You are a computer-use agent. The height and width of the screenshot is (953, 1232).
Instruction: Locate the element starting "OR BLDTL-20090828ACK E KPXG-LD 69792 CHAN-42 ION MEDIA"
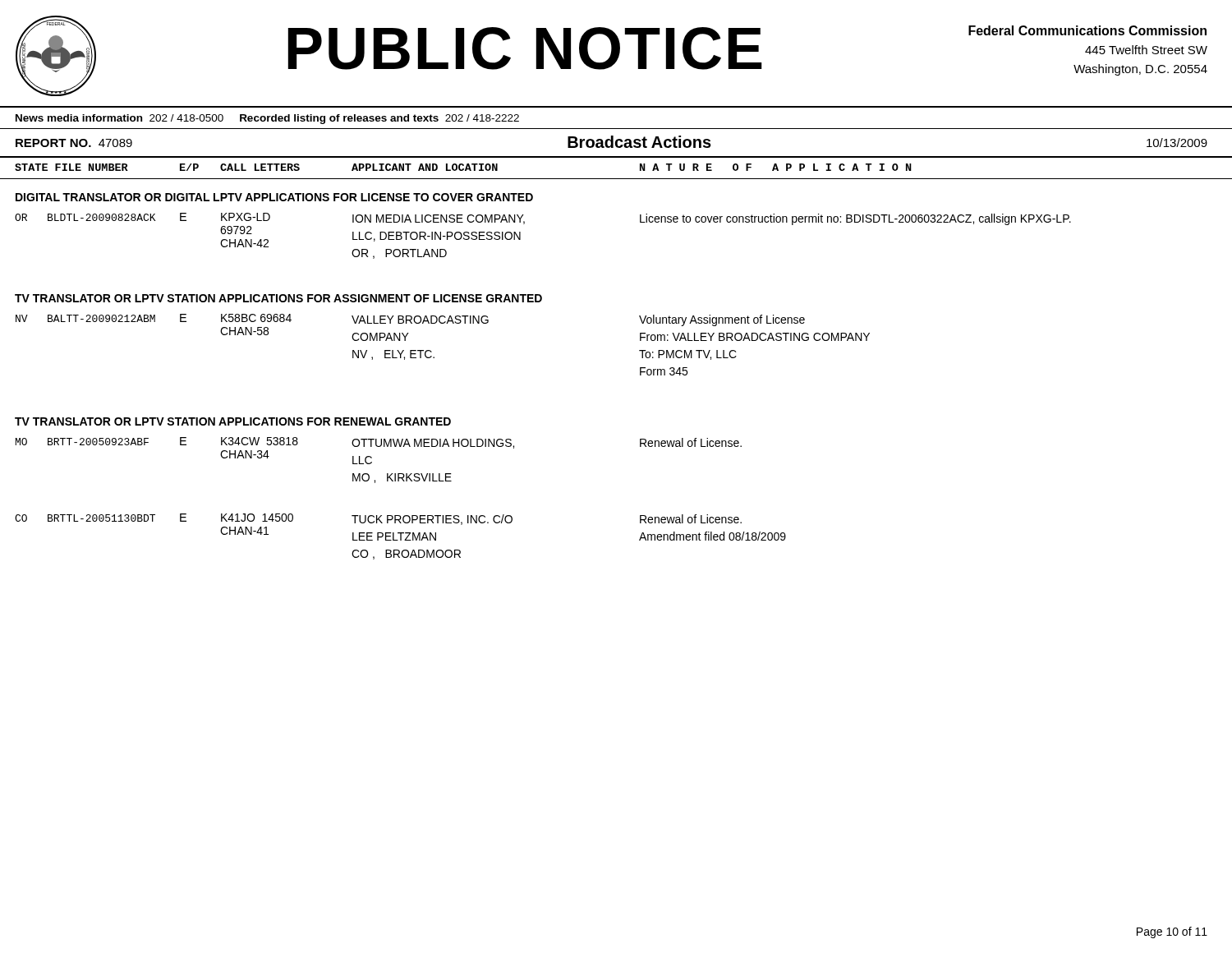(245, 230)
